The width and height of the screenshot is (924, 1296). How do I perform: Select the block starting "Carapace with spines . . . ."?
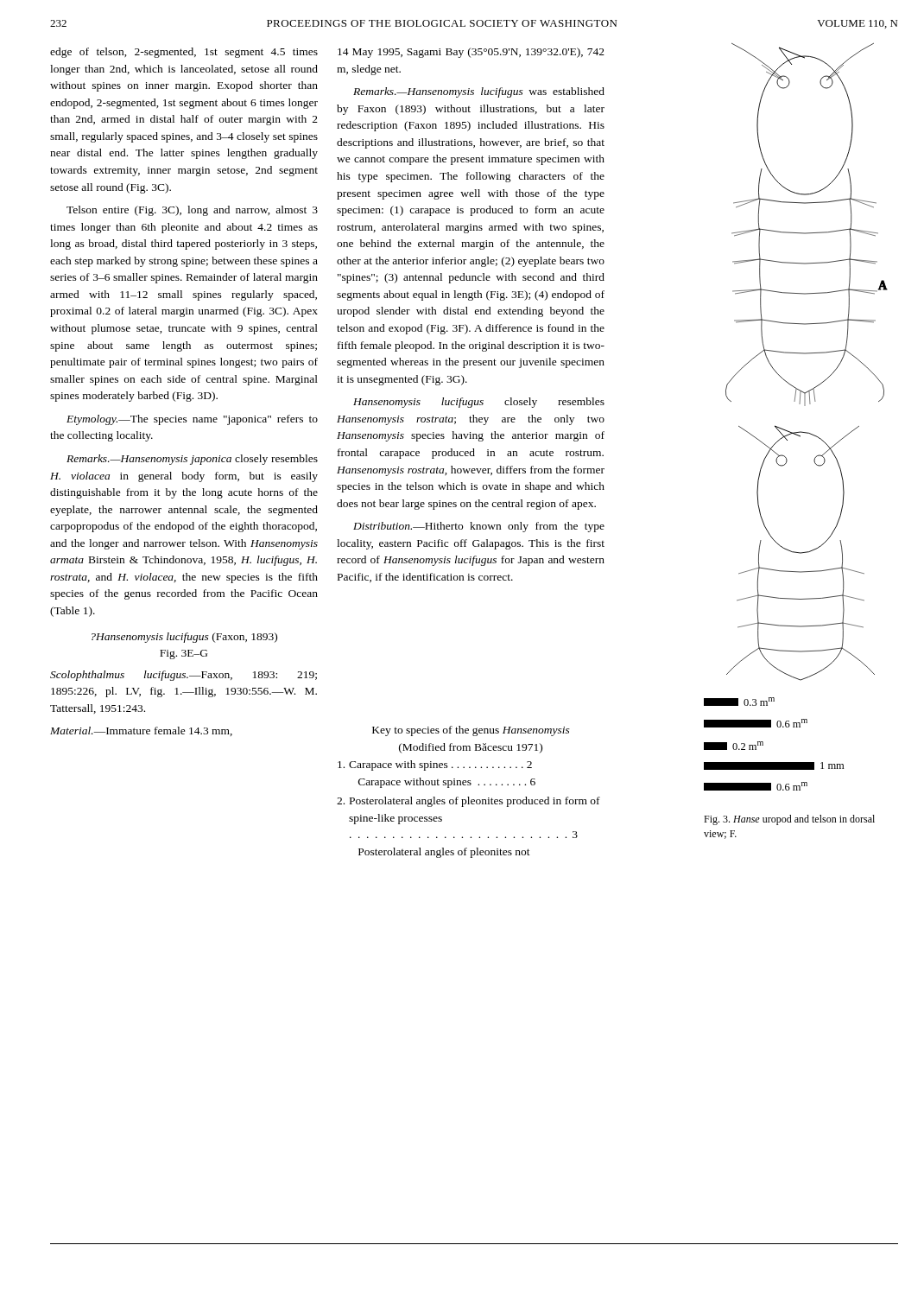click(x=436, y=773)
